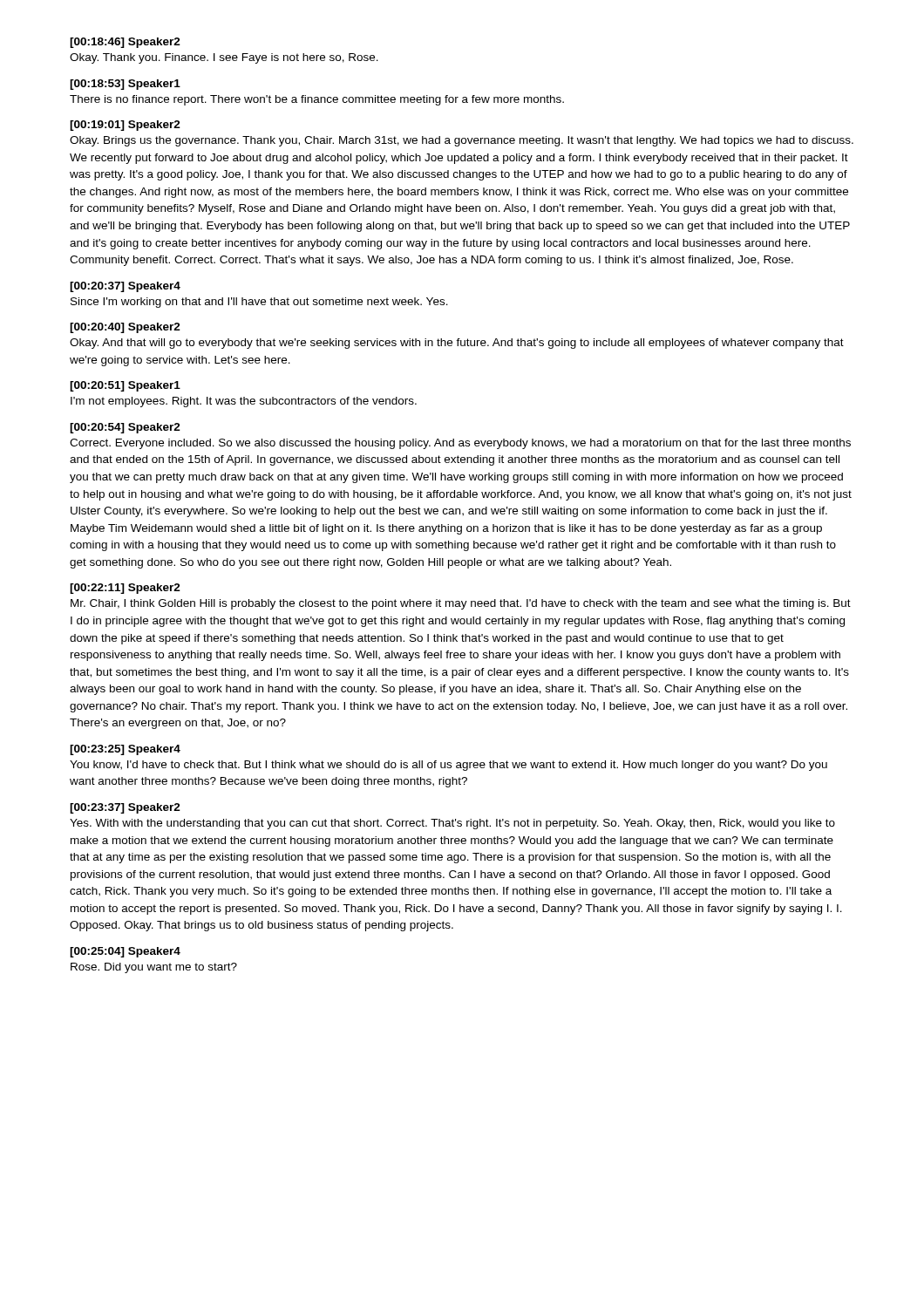Point to the text starting "[00:22:11] Speaker2"

tap(125, 588)
